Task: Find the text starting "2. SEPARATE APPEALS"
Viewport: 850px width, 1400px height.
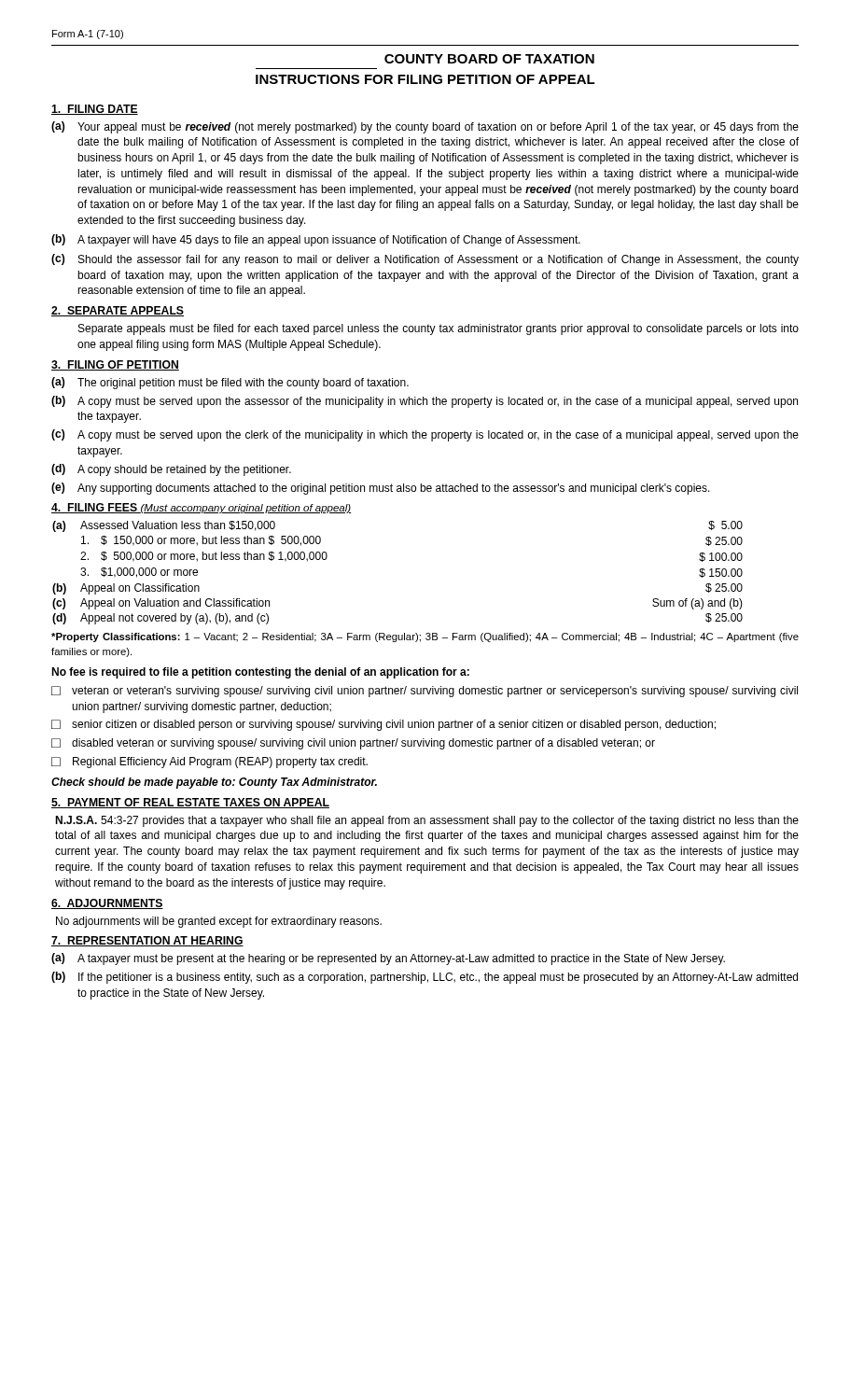Action: click(x=118, y=311)
